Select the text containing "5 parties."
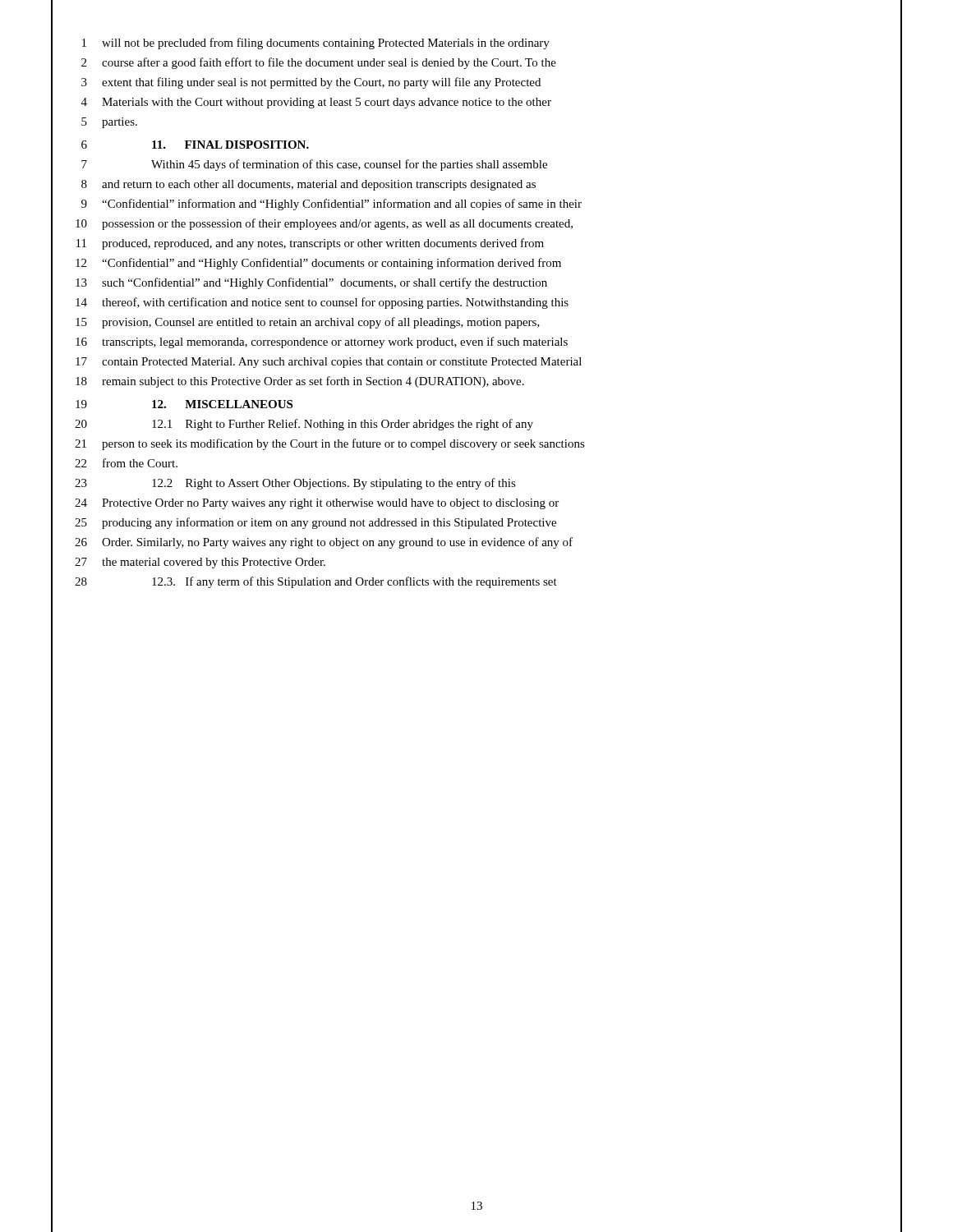 coord(109,123)
